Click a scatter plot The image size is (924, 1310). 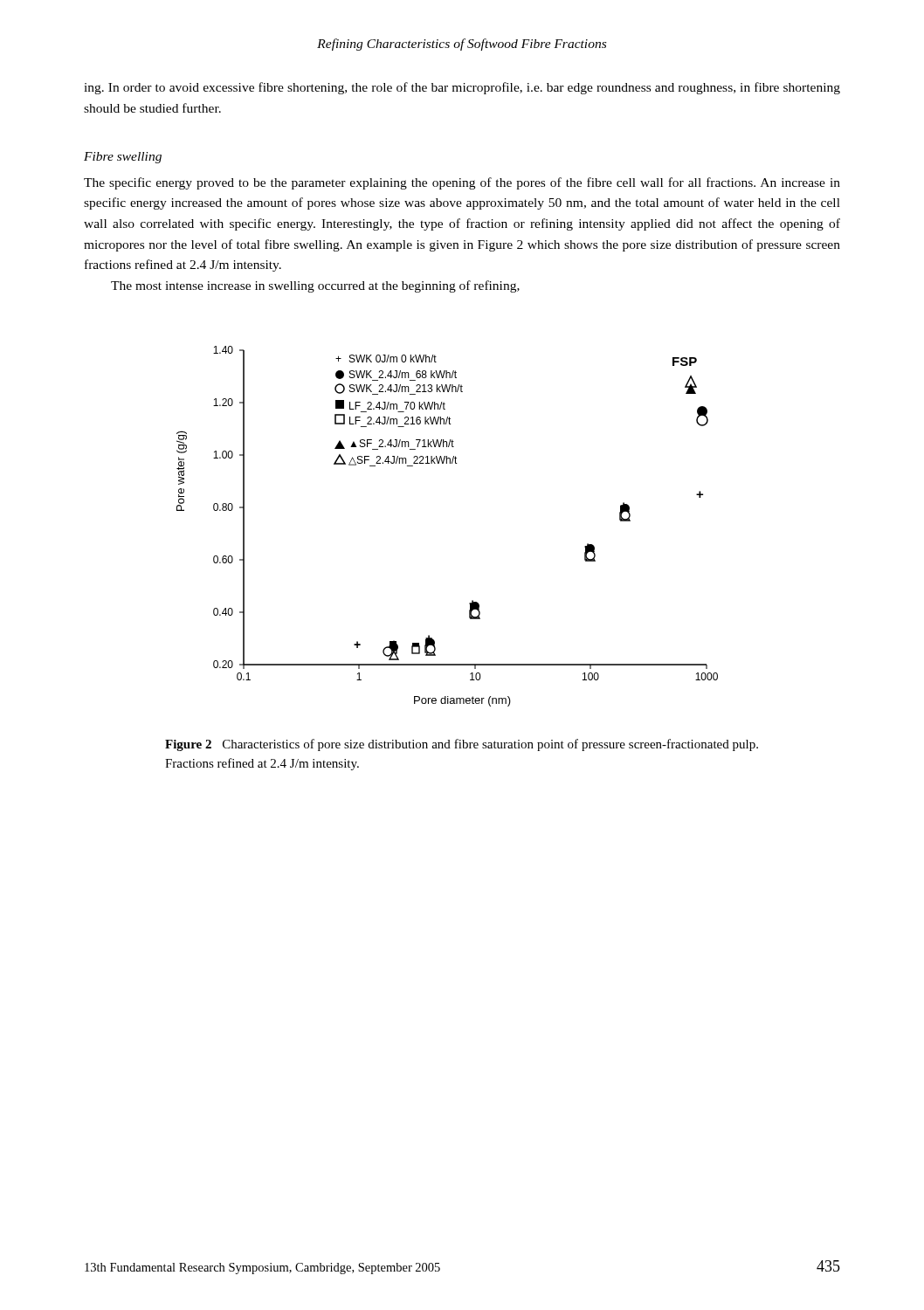click(x=462, y=525)
